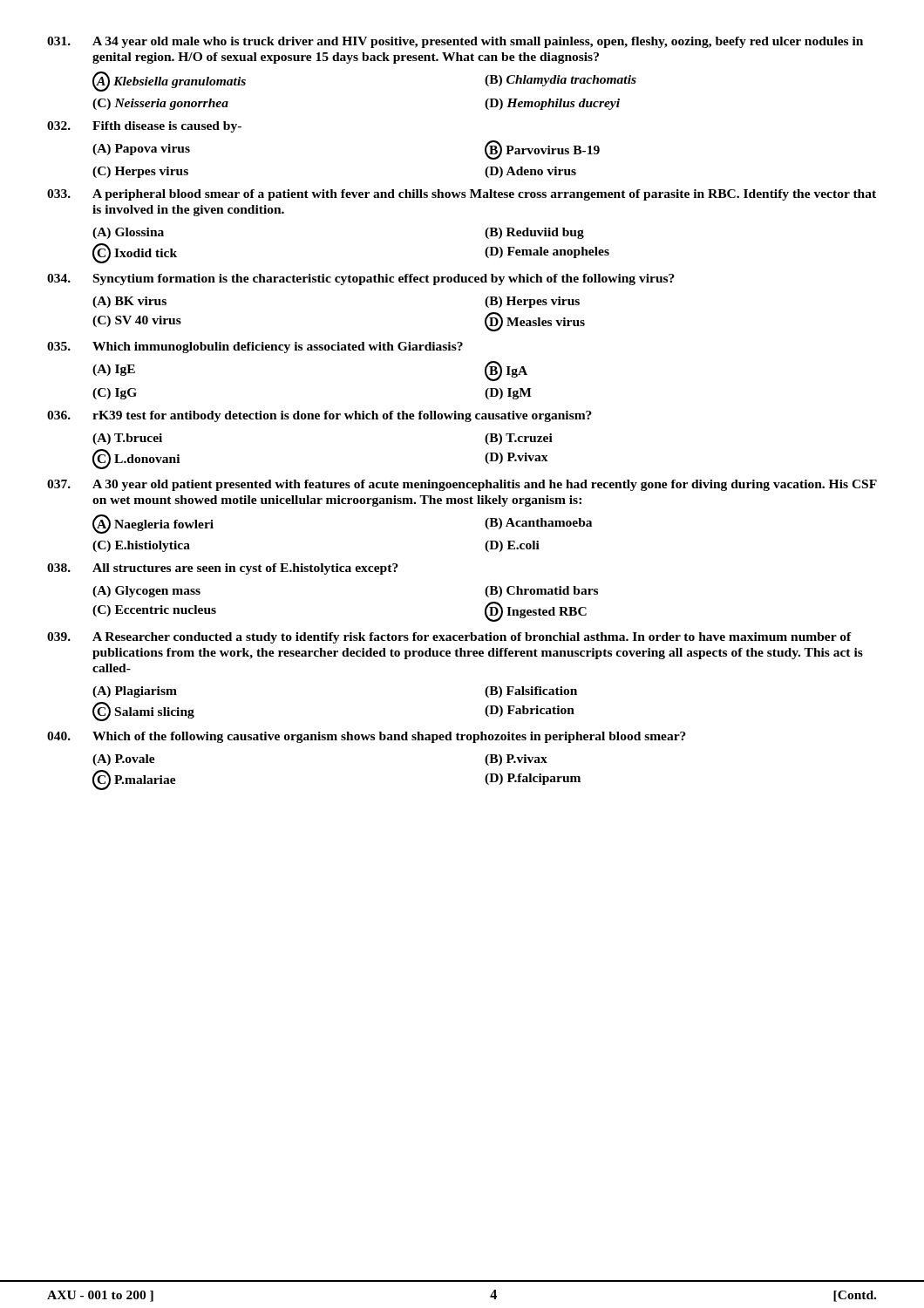Locate the block of text that opens with "037. A 30 year old"

(462, 515)
